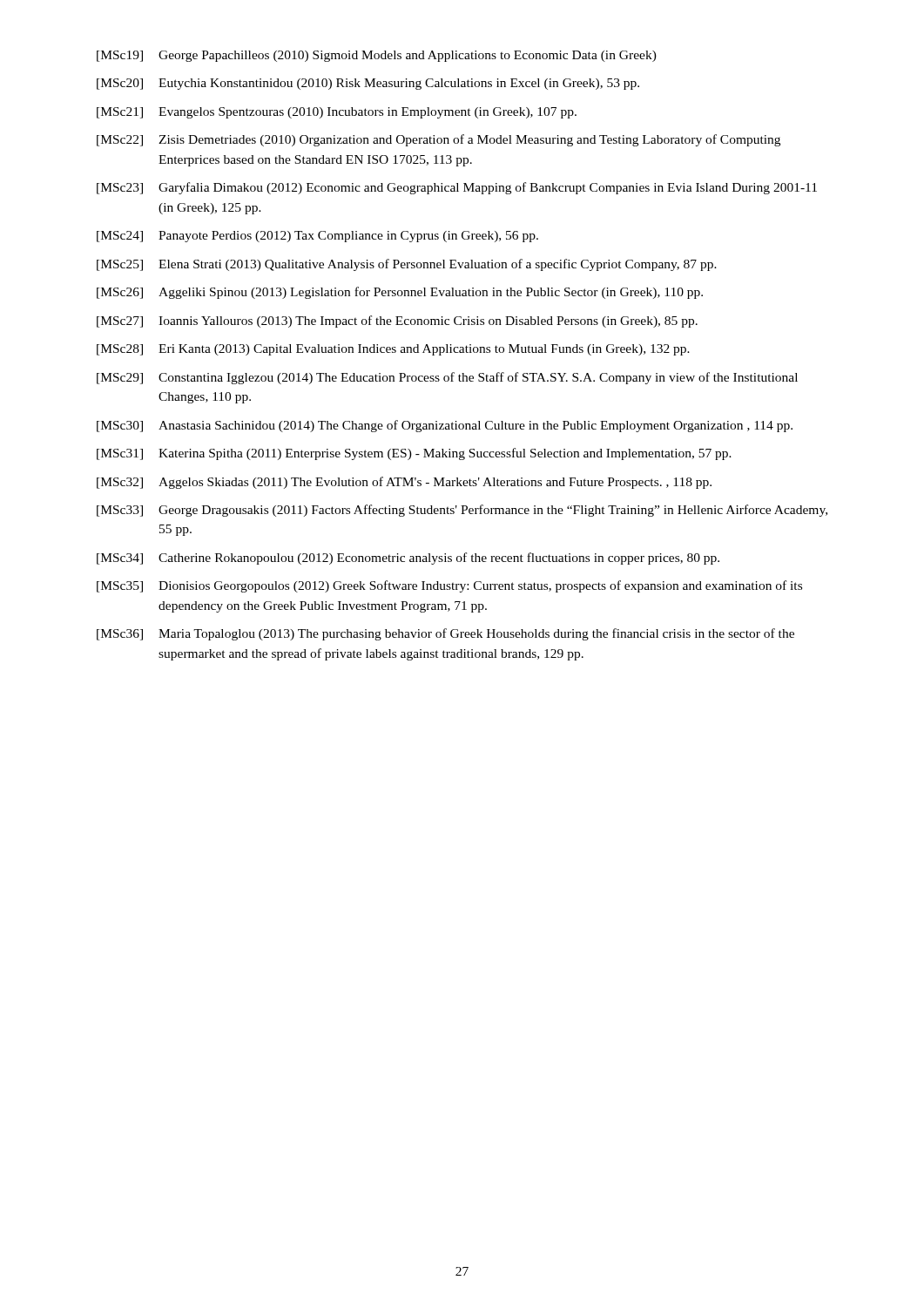Find the element starting "[MSc22] Zisis Demetriades (2010)"

[x=462, y=150]
